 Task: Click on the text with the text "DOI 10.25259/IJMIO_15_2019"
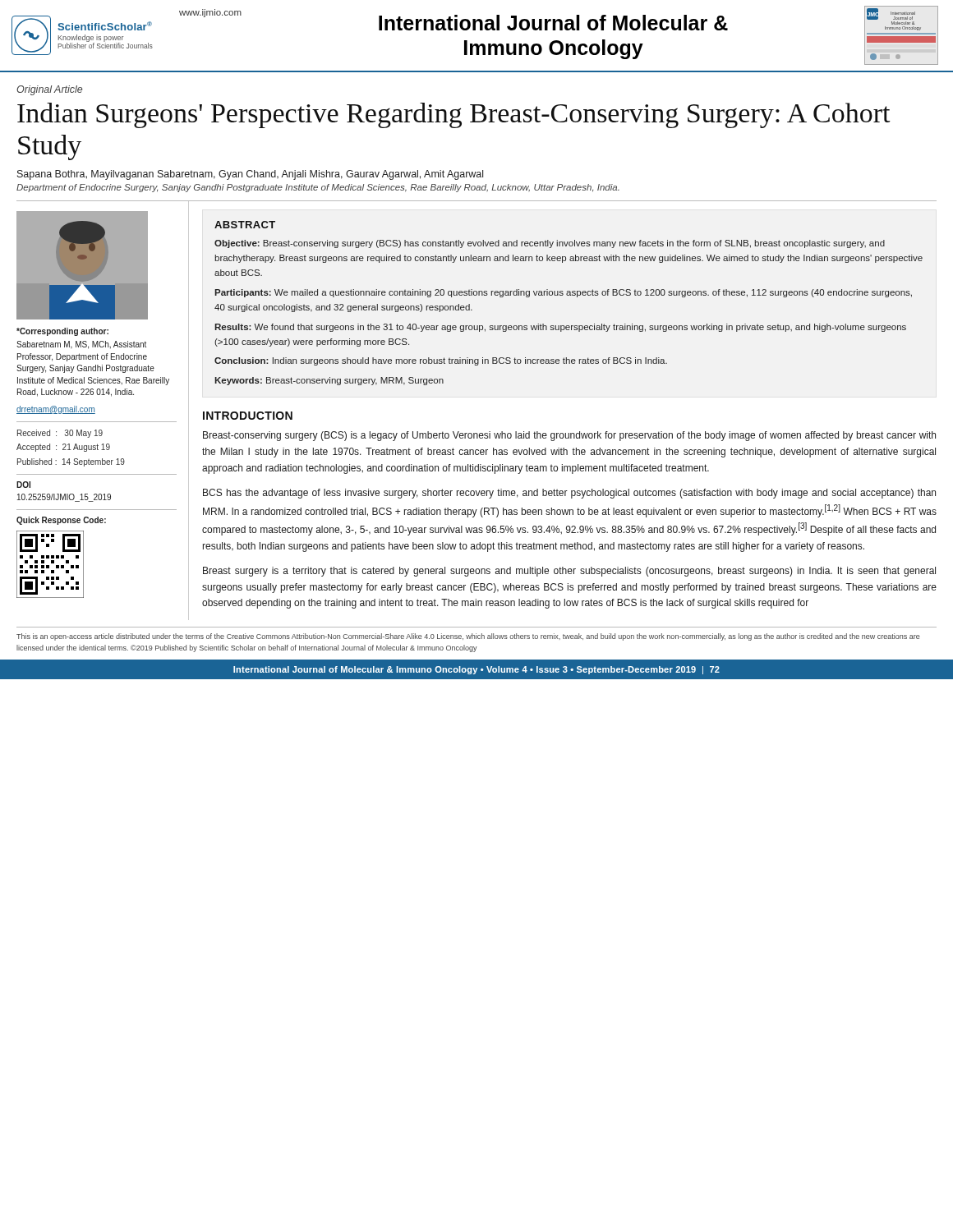point(96,491)
